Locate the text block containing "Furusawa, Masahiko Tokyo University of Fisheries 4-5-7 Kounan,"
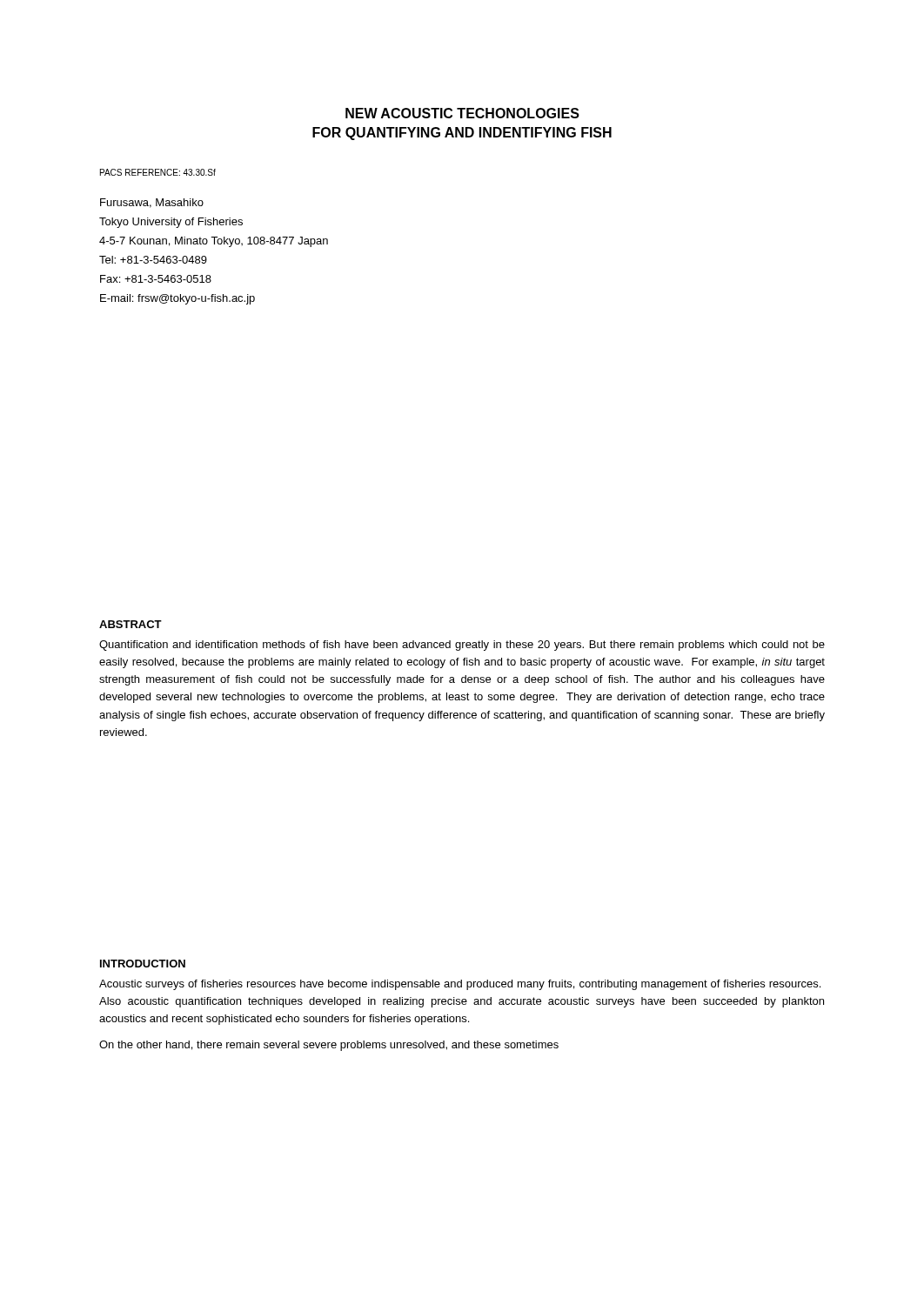This screenshot has width=924, height=1305. point(214,250)
